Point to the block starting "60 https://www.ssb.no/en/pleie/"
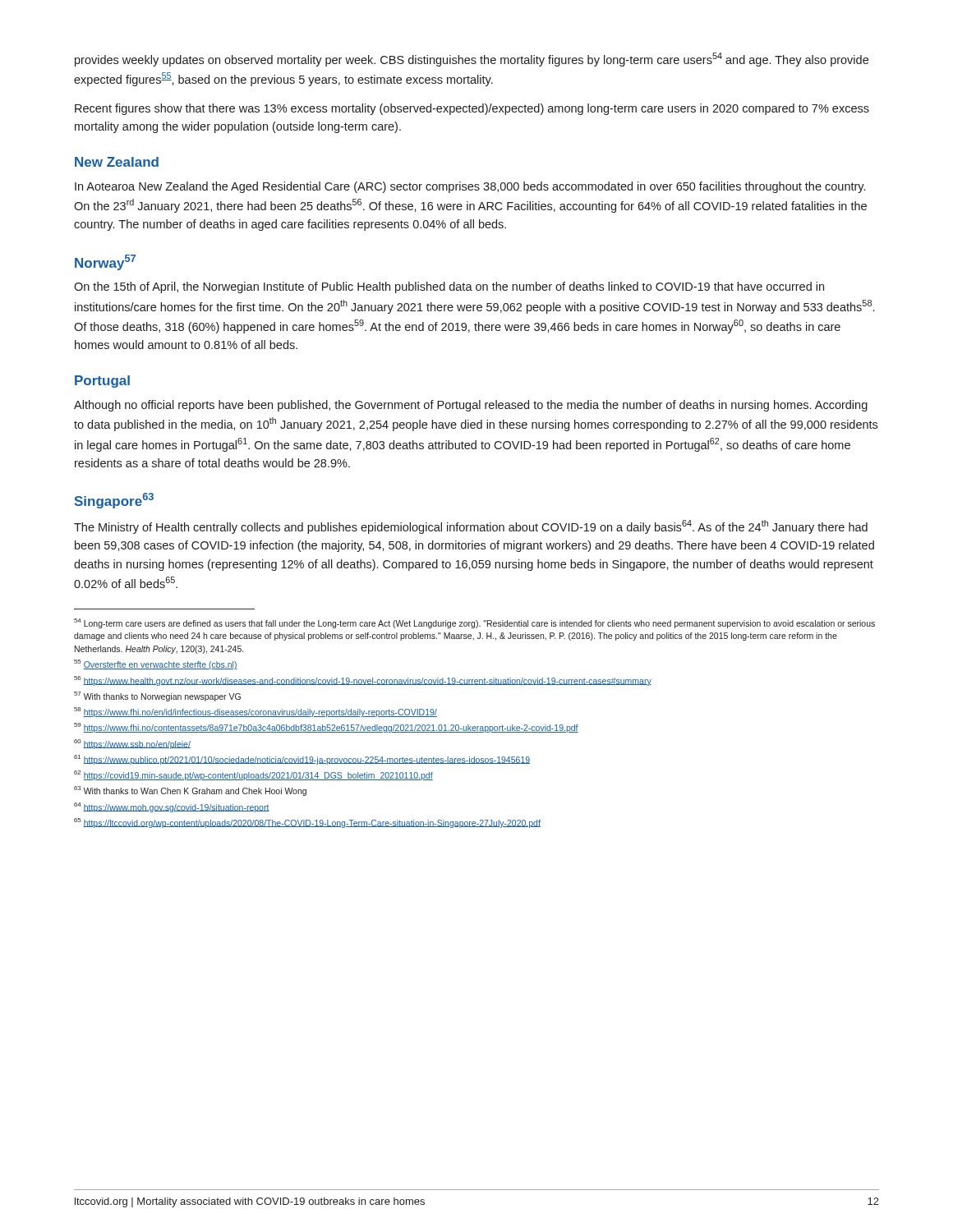 (132, 743)
